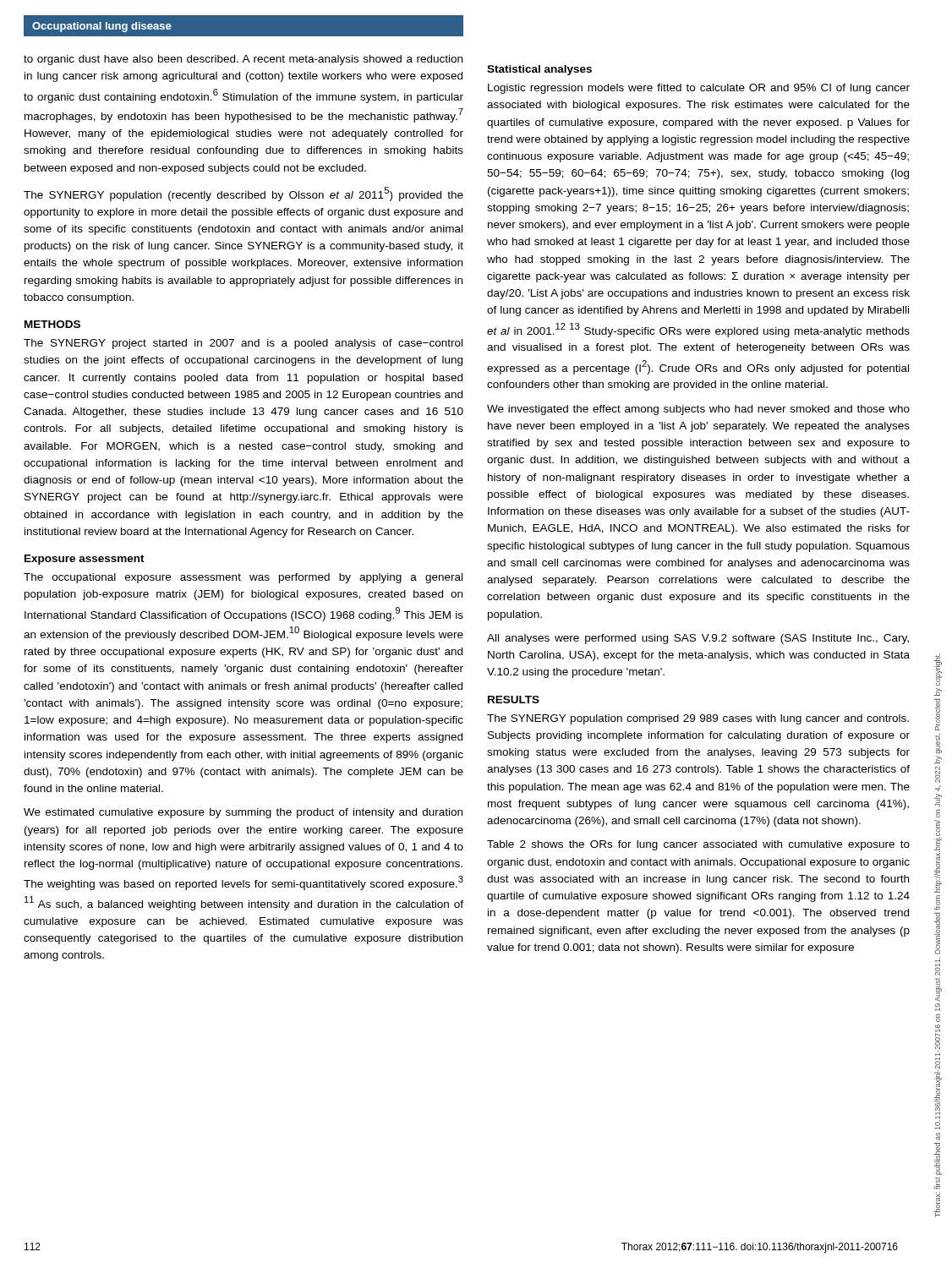Click the passage that begins "The SYNERGY project started in"

(244, 437)
